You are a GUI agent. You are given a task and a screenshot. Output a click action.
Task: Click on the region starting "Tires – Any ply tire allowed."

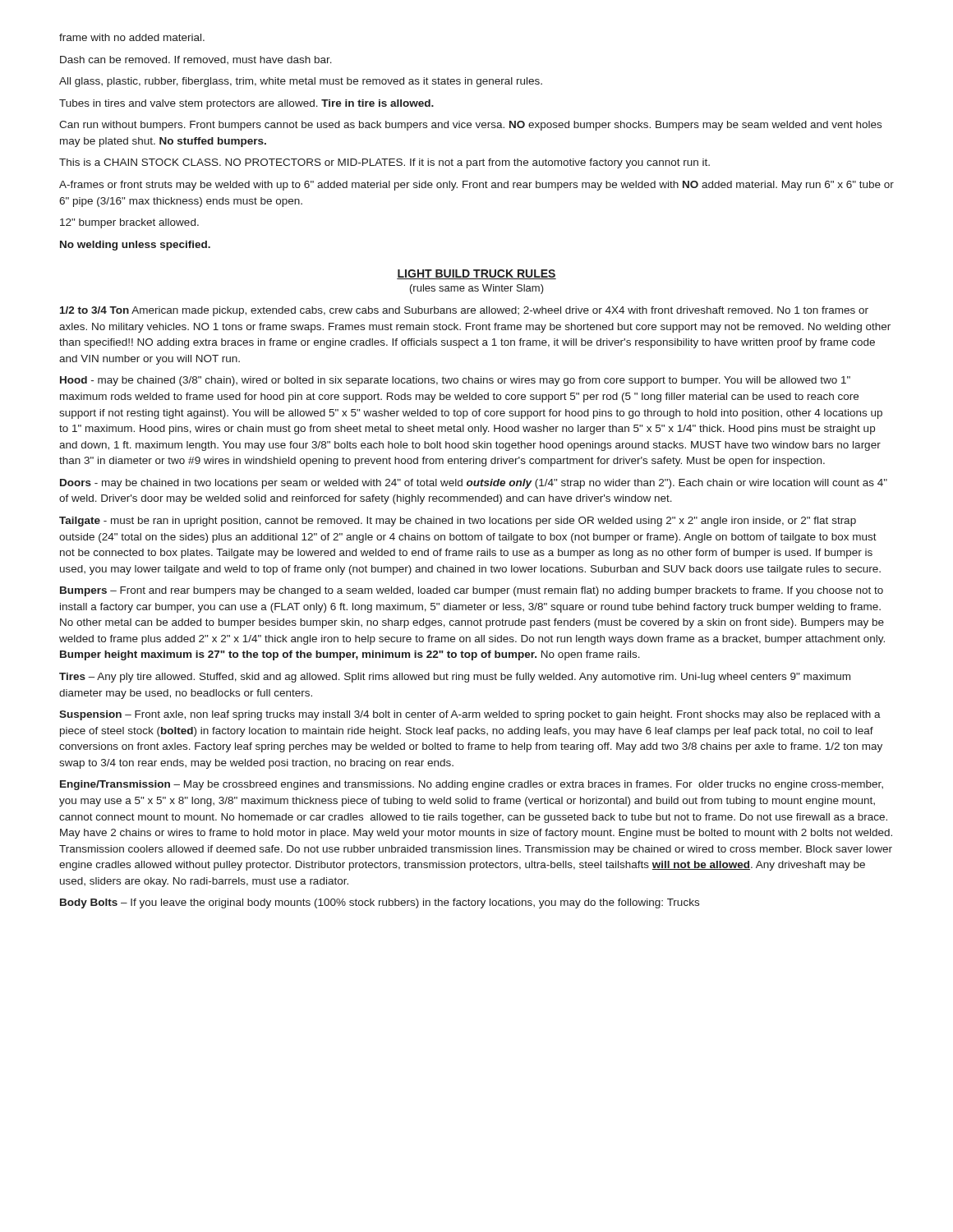coord(476,685)
